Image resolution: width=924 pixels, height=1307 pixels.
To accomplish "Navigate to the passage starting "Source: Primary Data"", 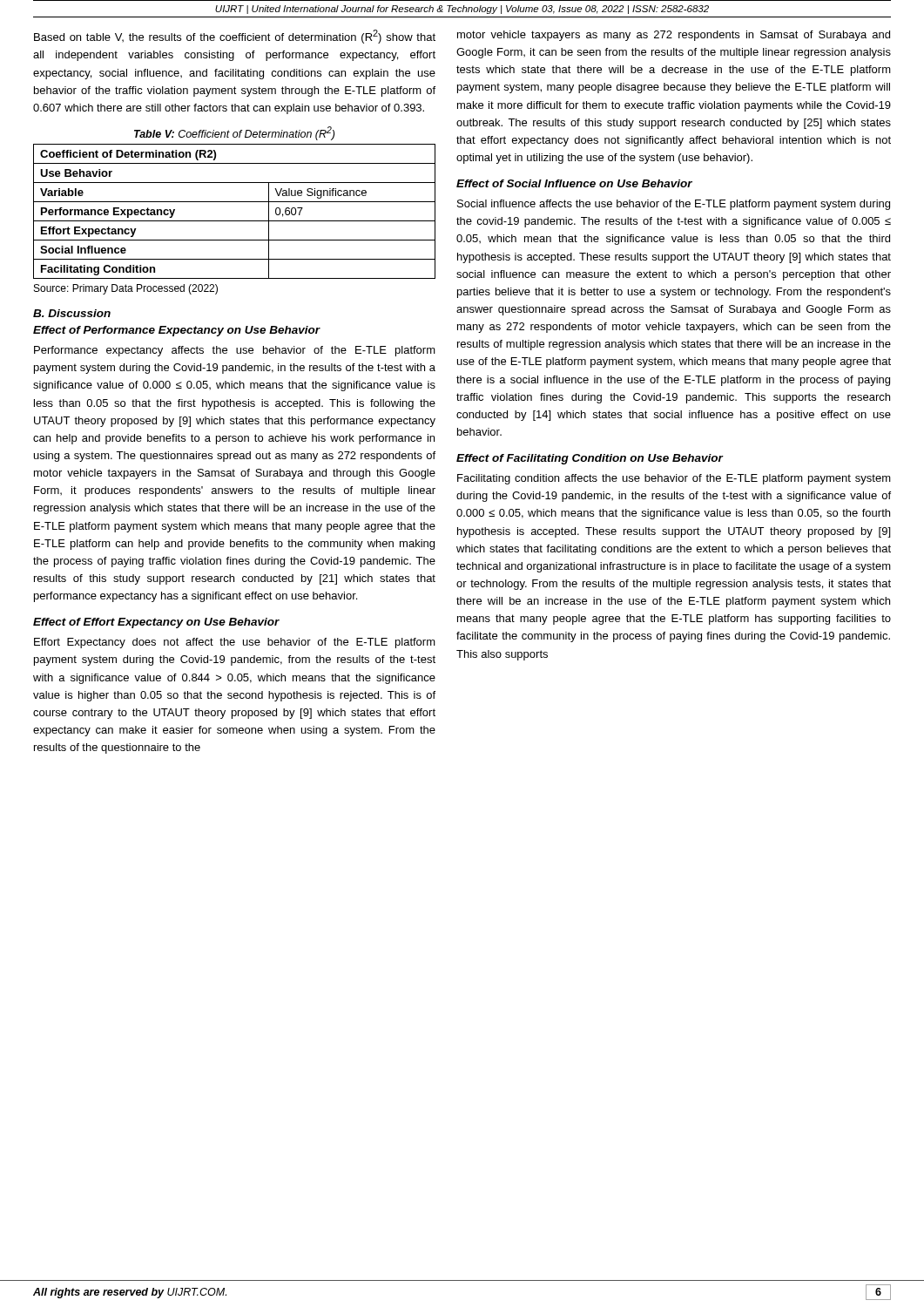I will (126, 289).
